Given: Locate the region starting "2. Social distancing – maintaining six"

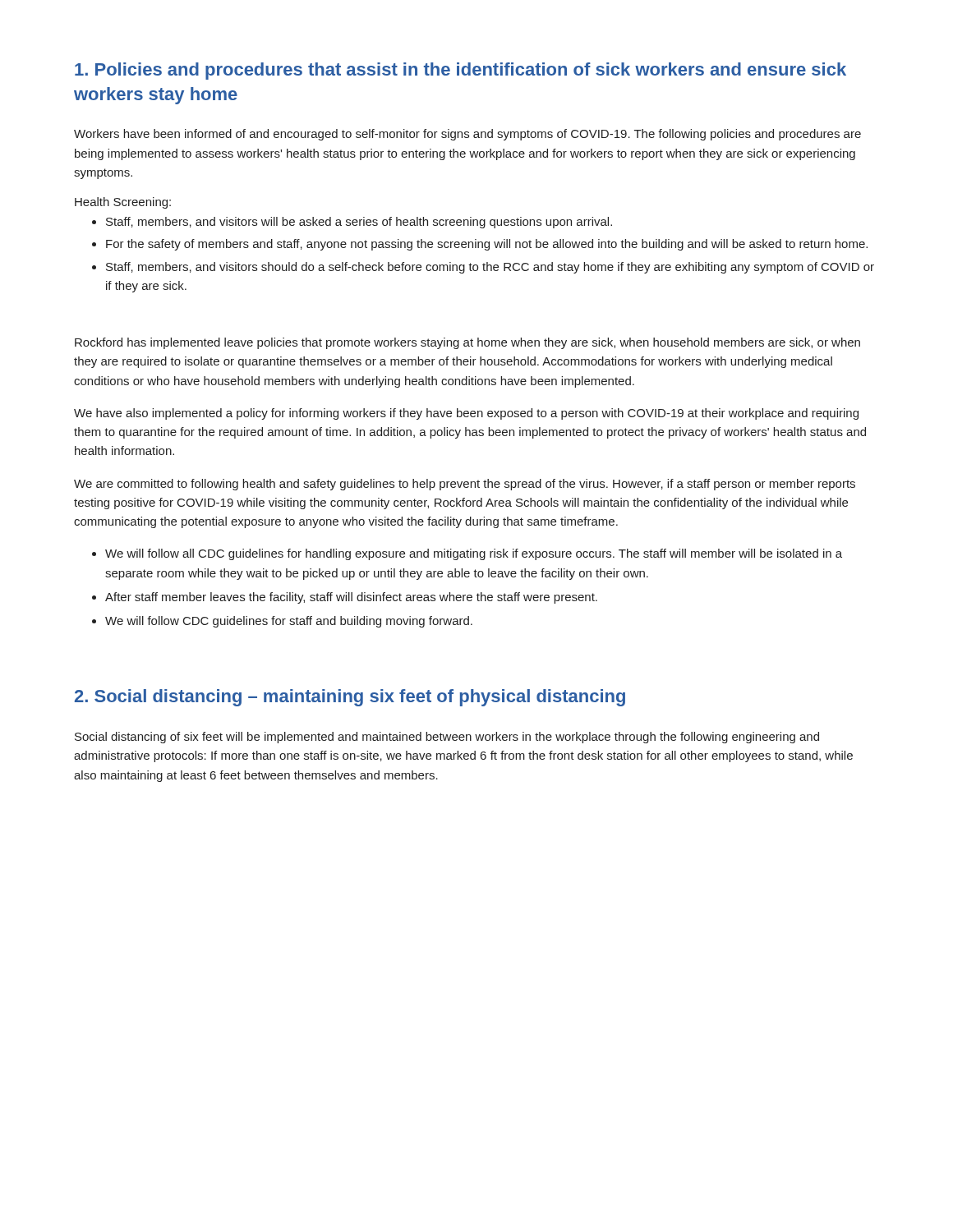Looking at the screenshot, I should coord(350,696).
